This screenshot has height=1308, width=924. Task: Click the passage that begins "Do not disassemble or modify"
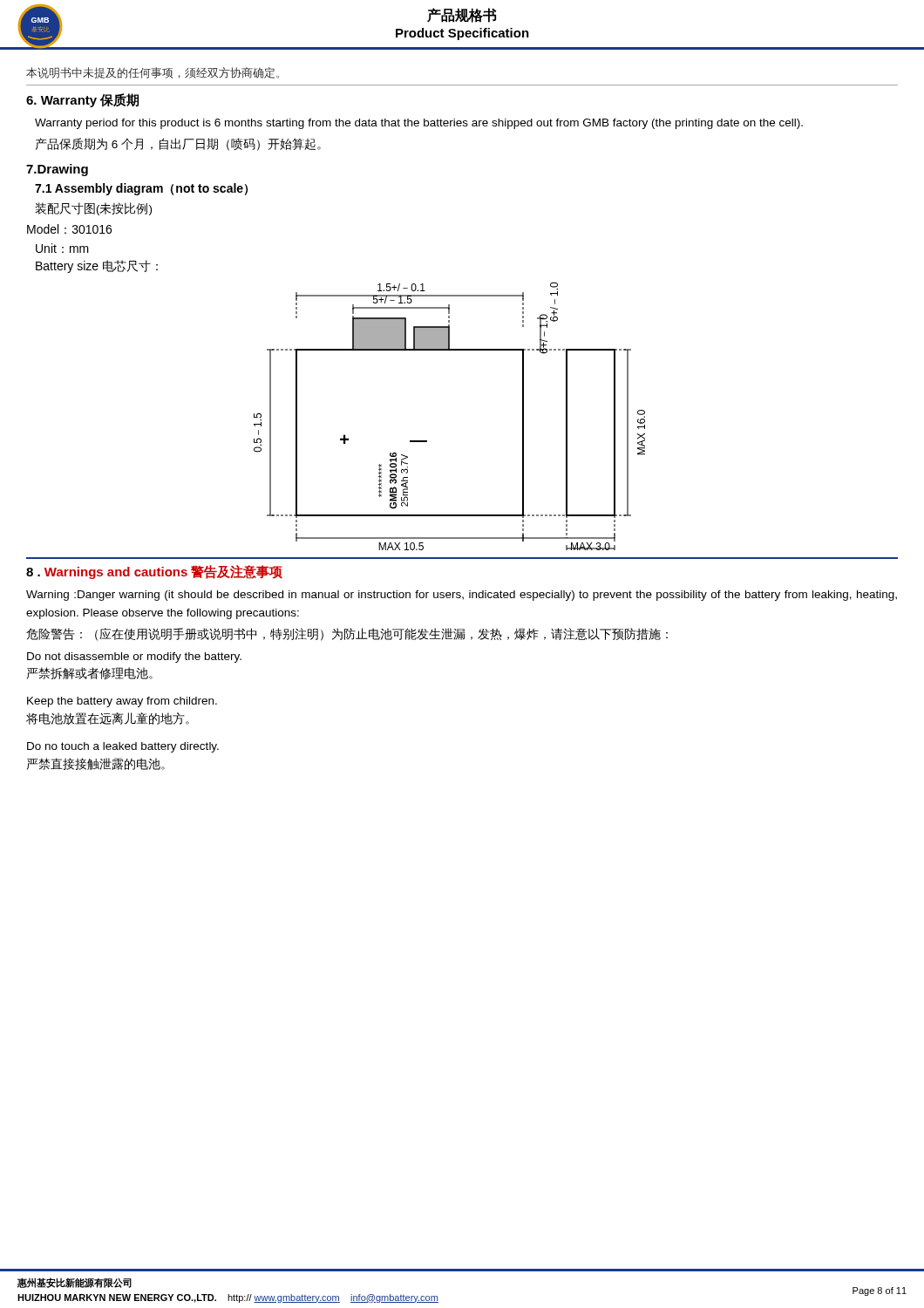pos(134,665)
